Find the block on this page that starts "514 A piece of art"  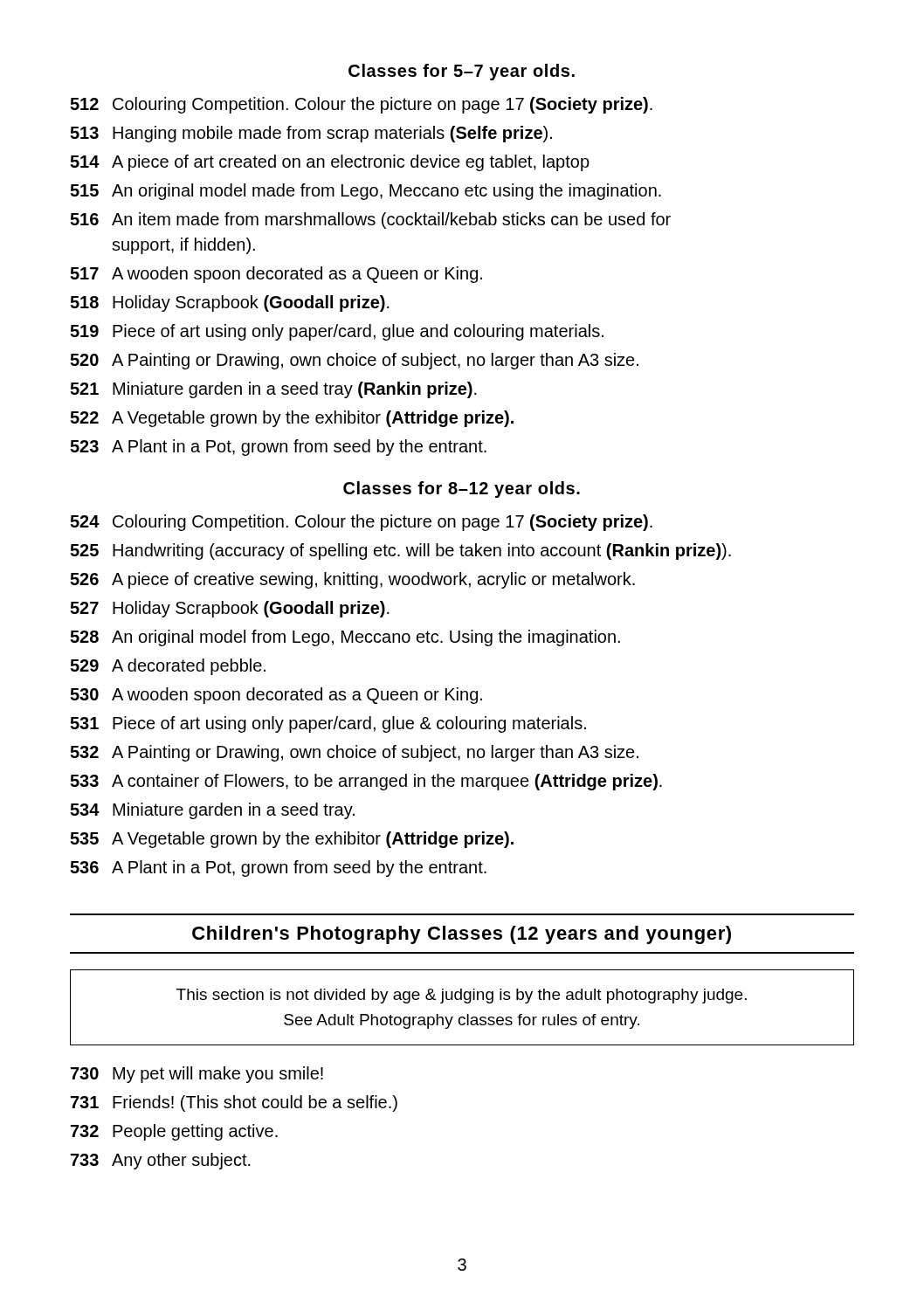point(462,162)
